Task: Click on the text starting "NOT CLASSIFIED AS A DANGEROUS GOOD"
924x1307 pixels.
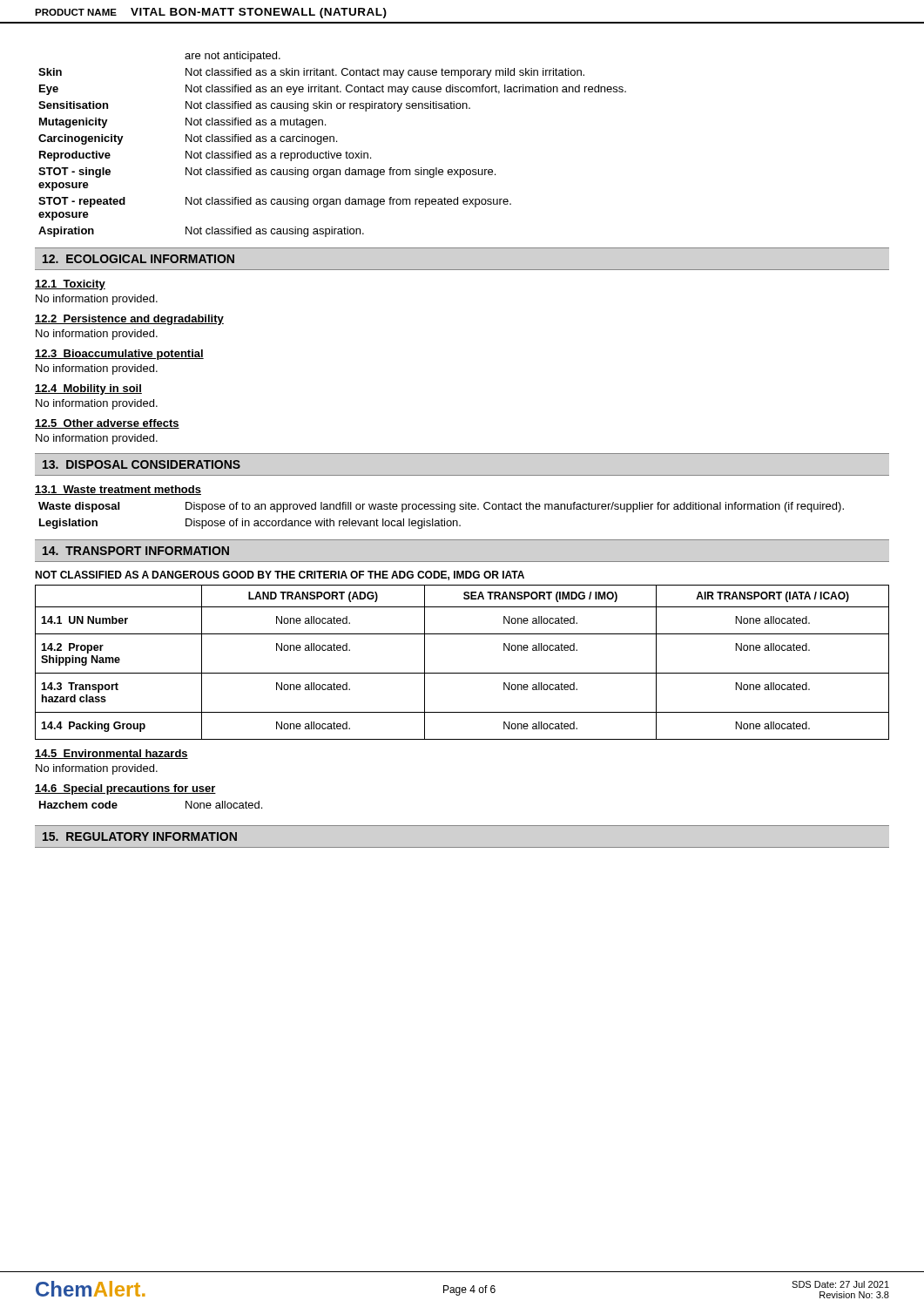Action: click(x=280, y=575)
